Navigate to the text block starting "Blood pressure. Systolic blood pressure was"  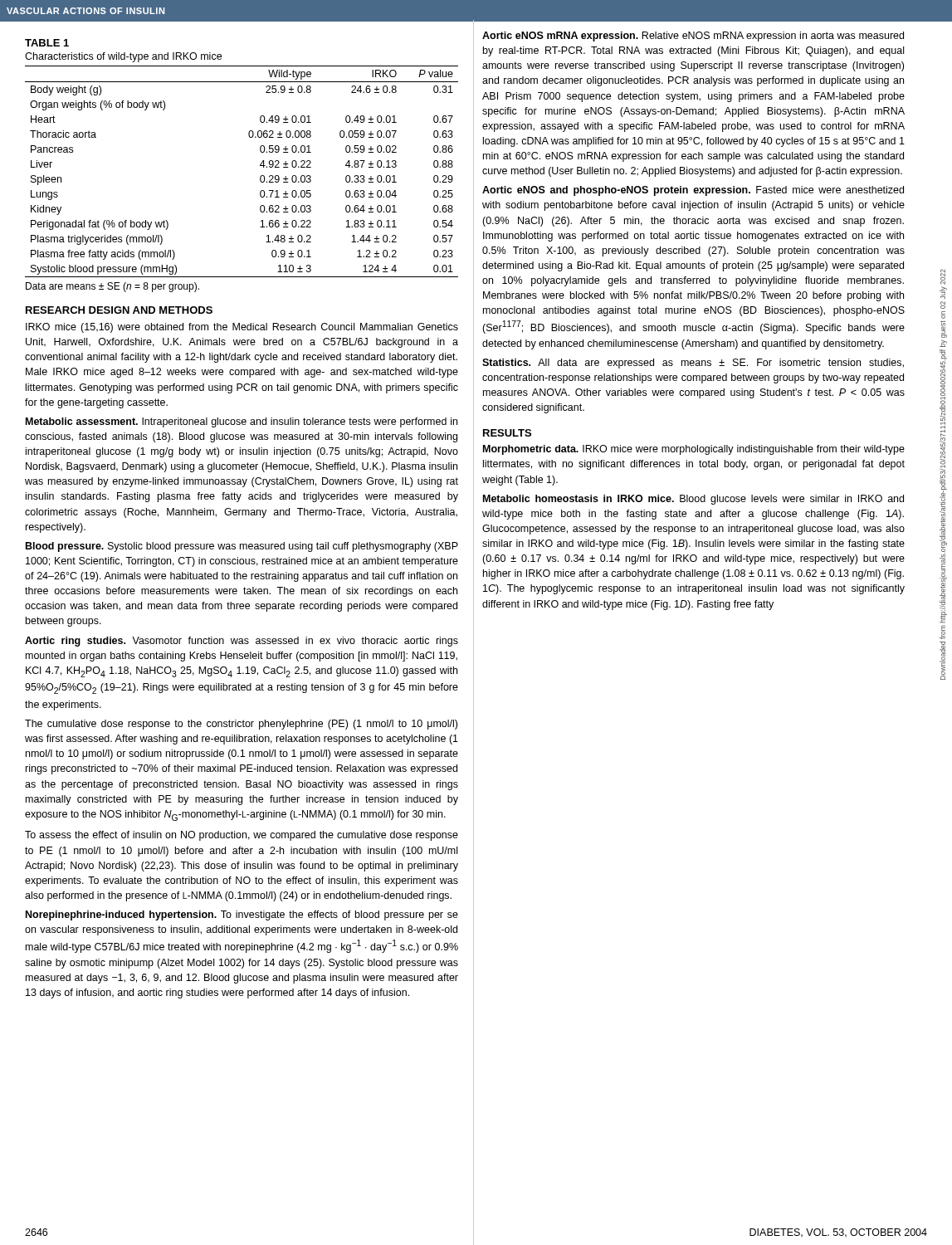click(242, 584)
